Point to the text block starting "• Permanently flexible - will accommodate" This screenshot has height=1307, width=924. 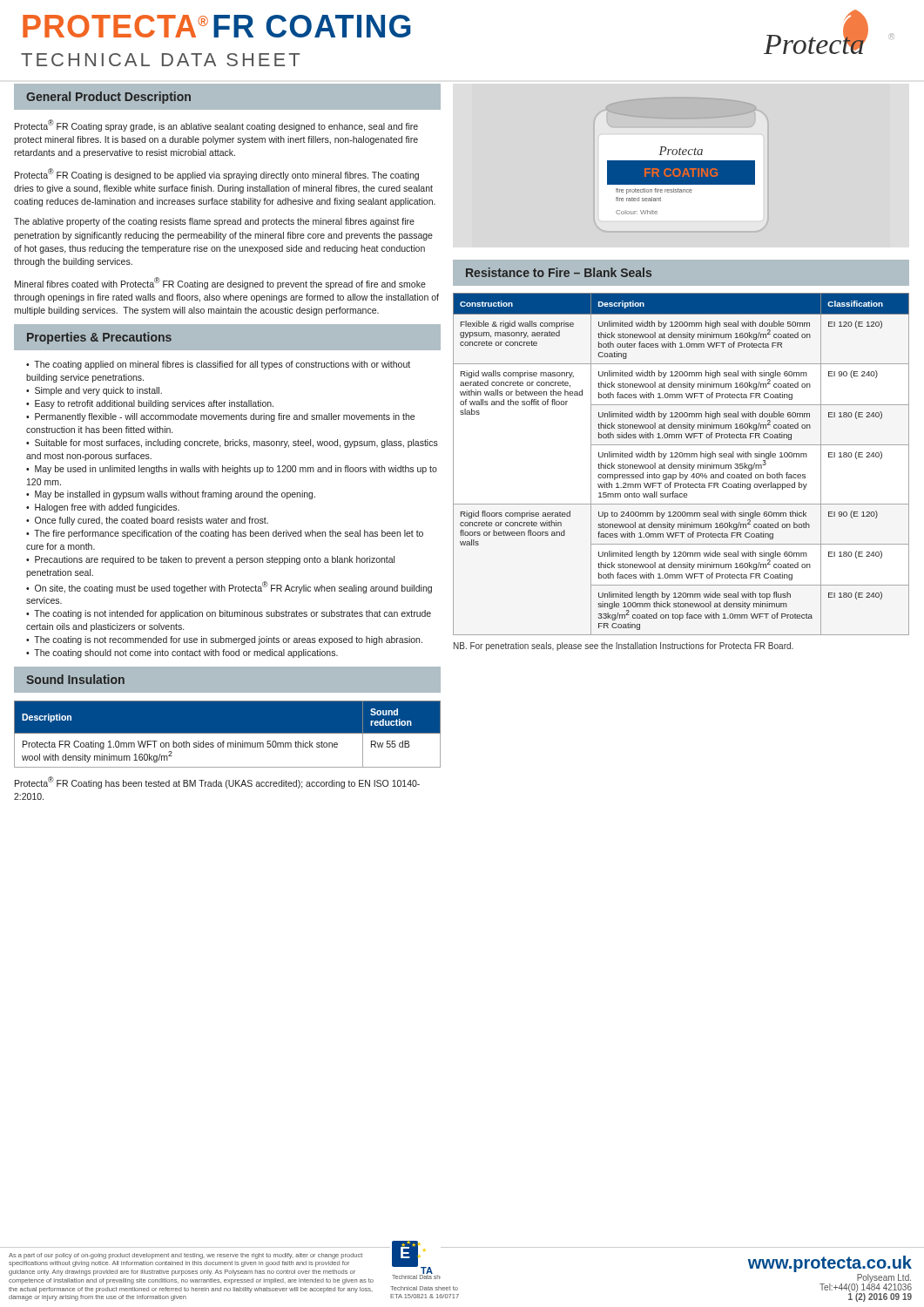click(x=221, y=423)
